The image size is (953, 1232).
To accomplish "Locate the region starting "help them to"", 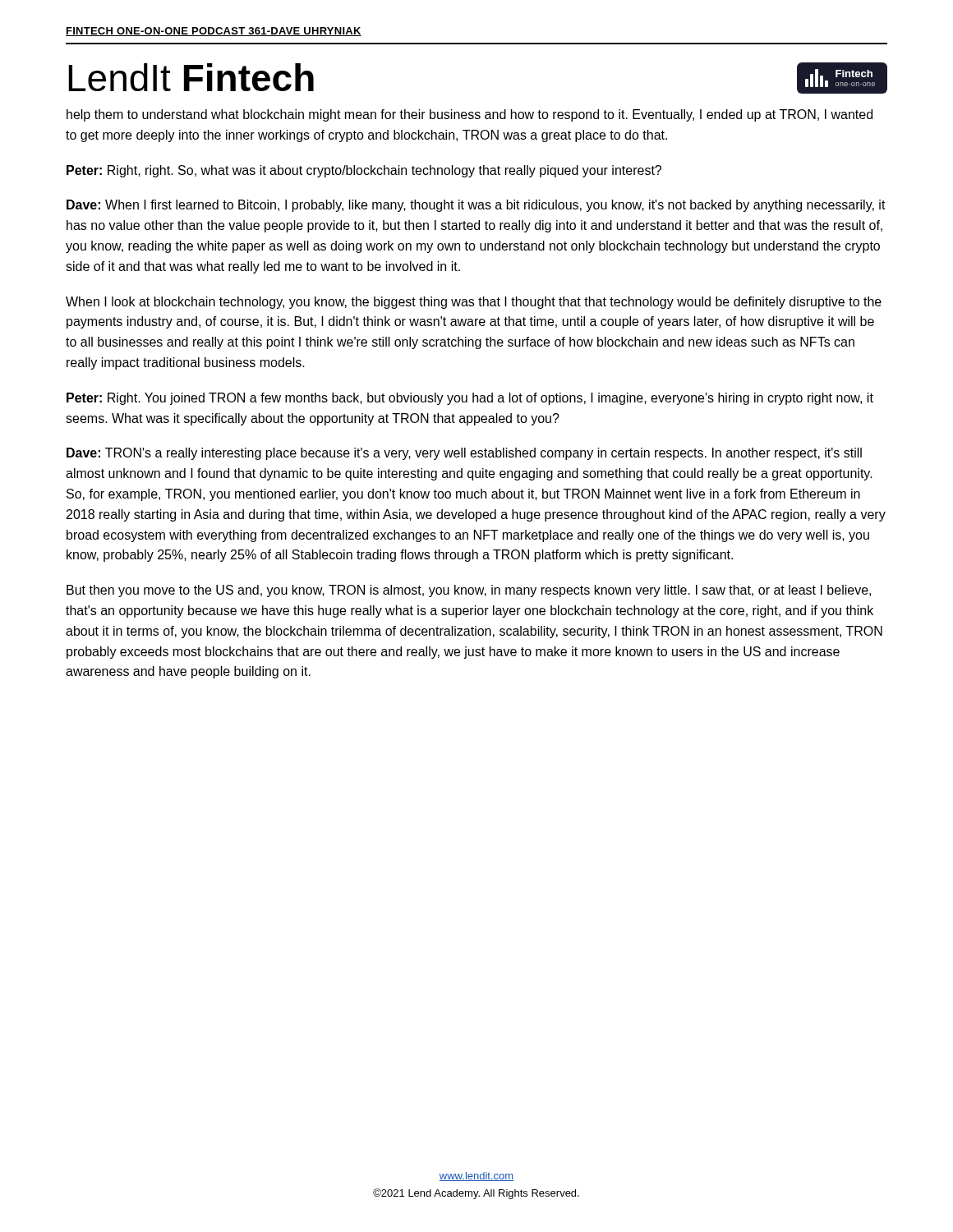I will (x=470, y=125).
